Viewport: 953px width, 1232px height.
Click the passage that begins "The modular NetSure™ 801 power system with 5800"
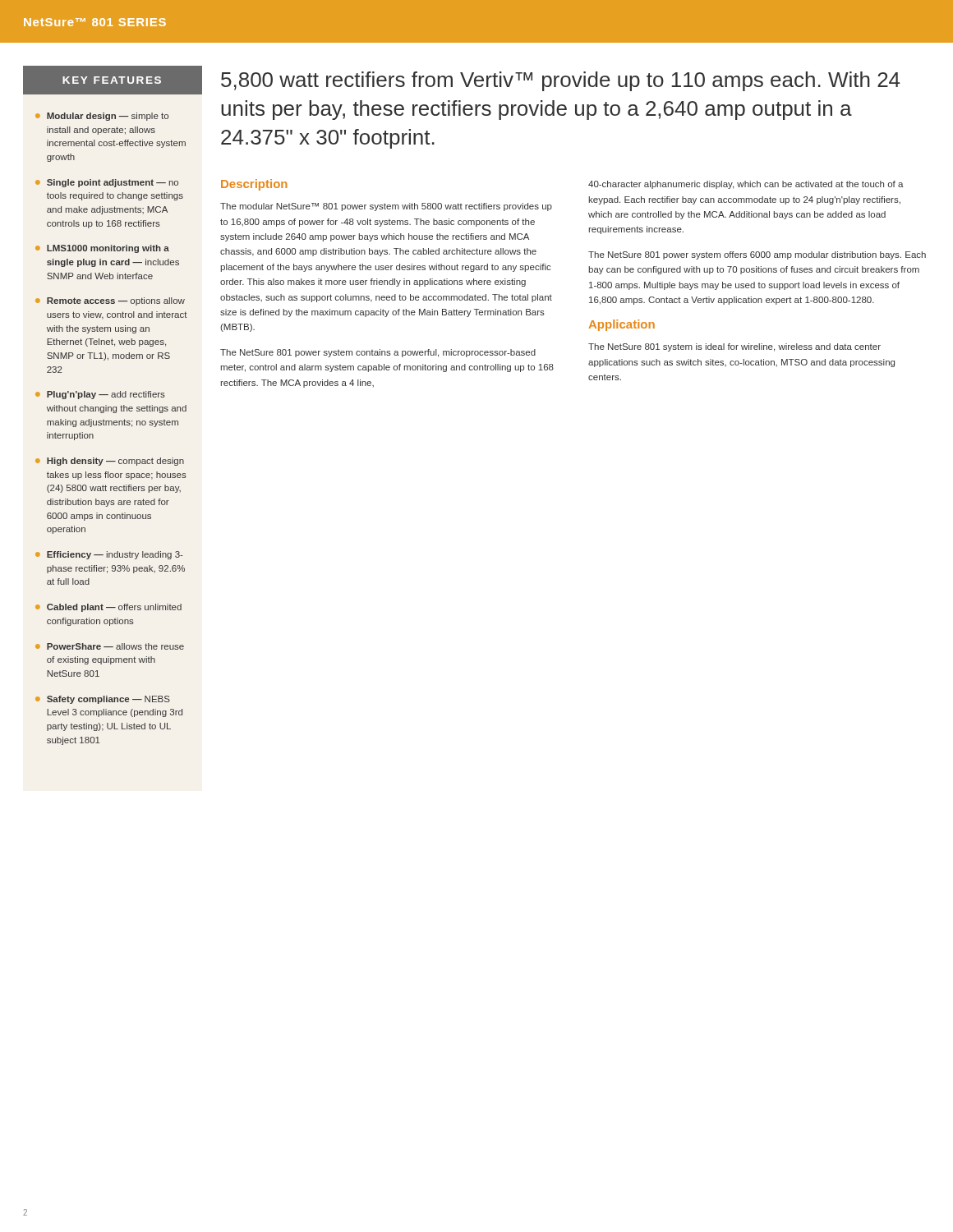click(x=389, y=295)
